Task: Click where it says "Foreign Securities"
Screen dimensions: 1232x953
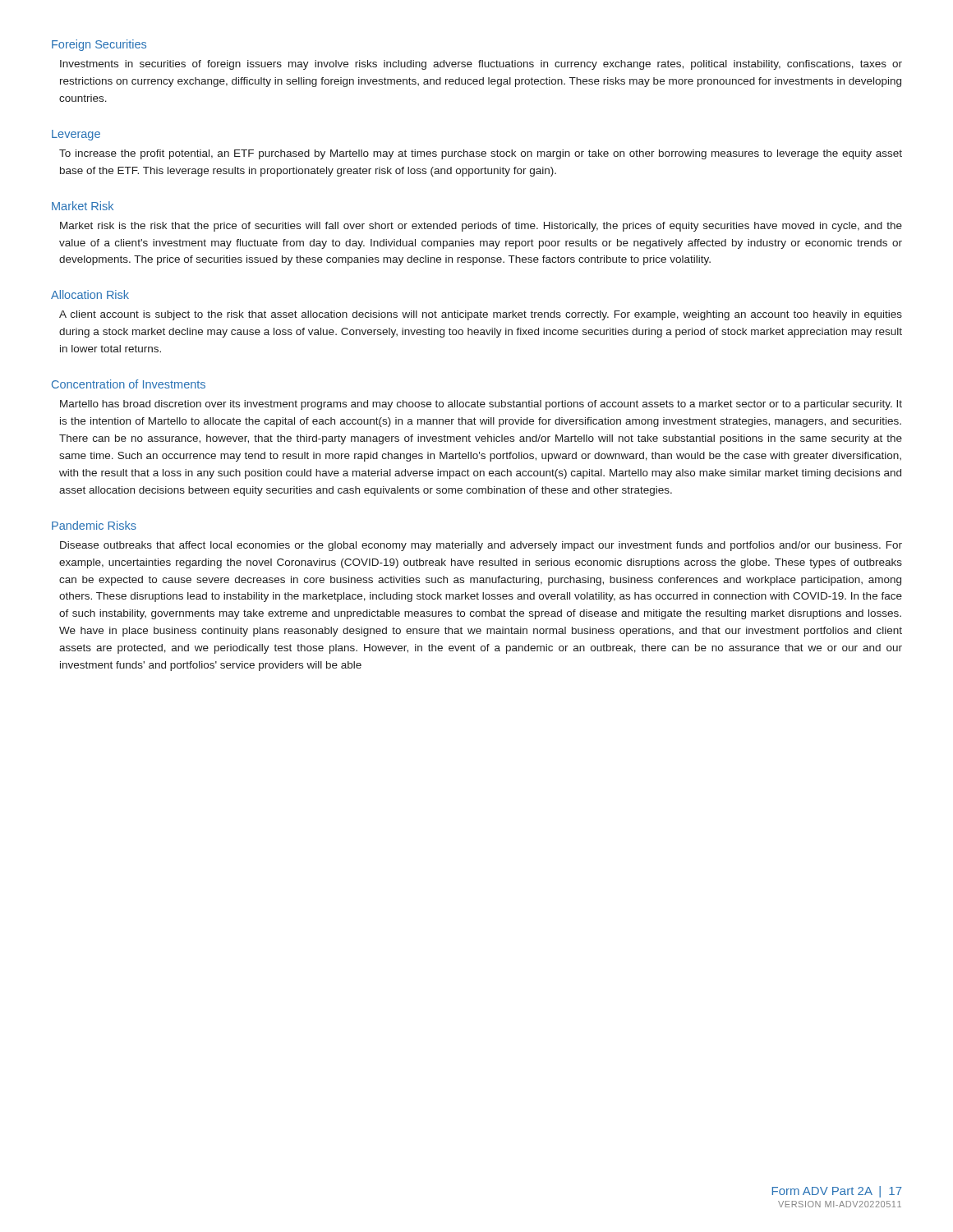Action: pos(99,44)
